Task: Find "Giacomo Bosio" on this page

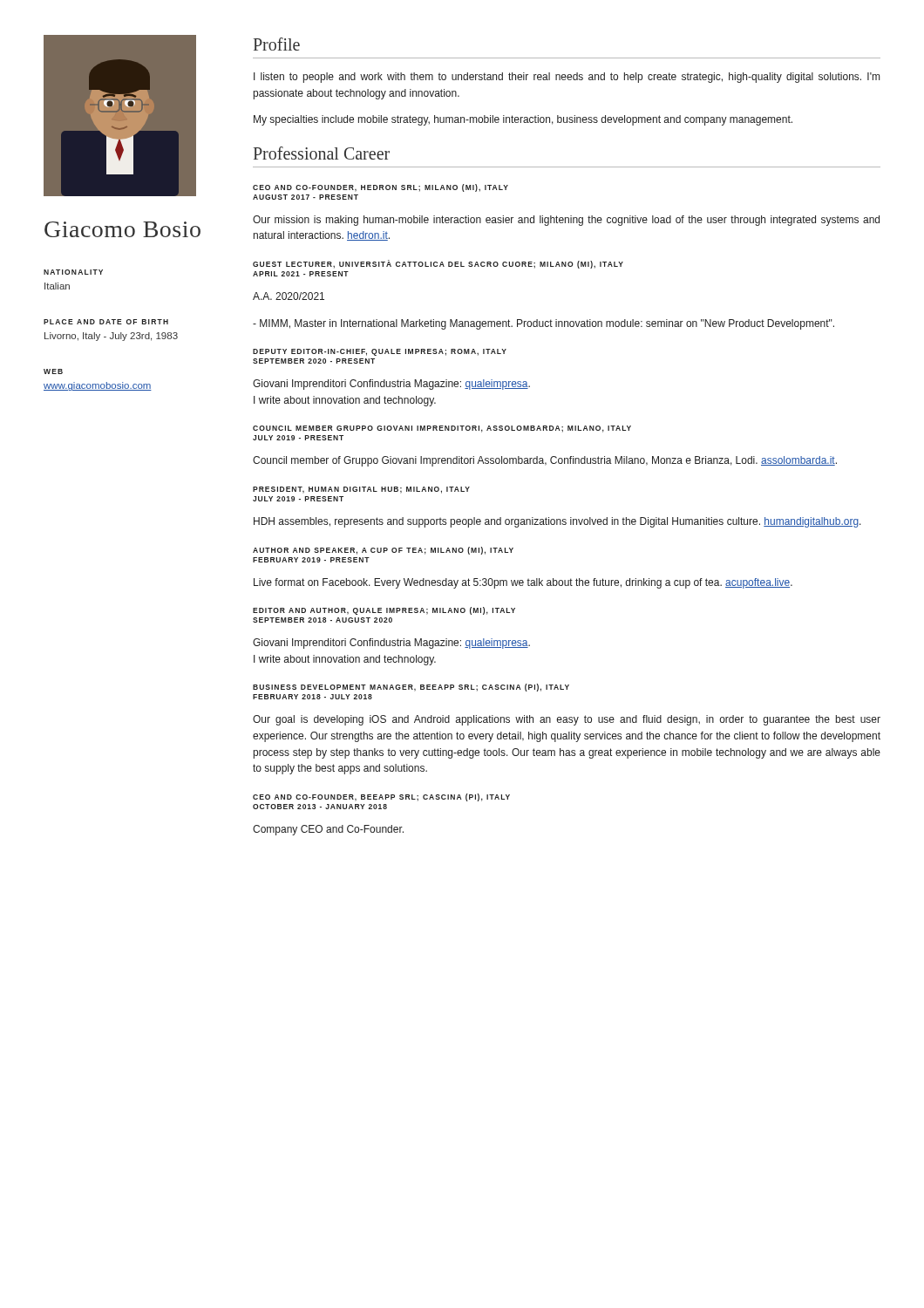Action: pos(129,229)
